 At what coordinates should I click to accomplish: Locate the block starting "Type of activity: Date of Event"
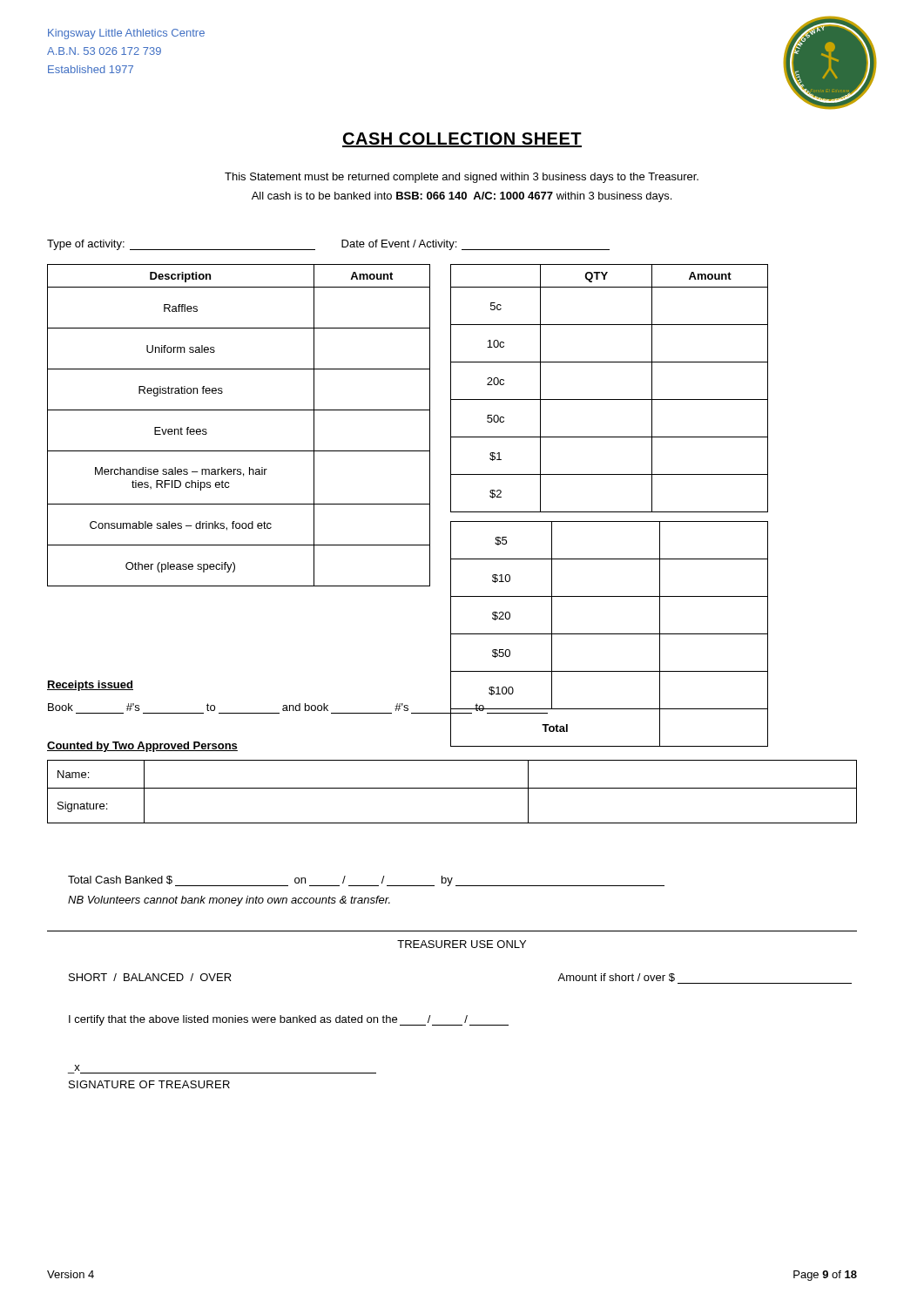(80, 244)
